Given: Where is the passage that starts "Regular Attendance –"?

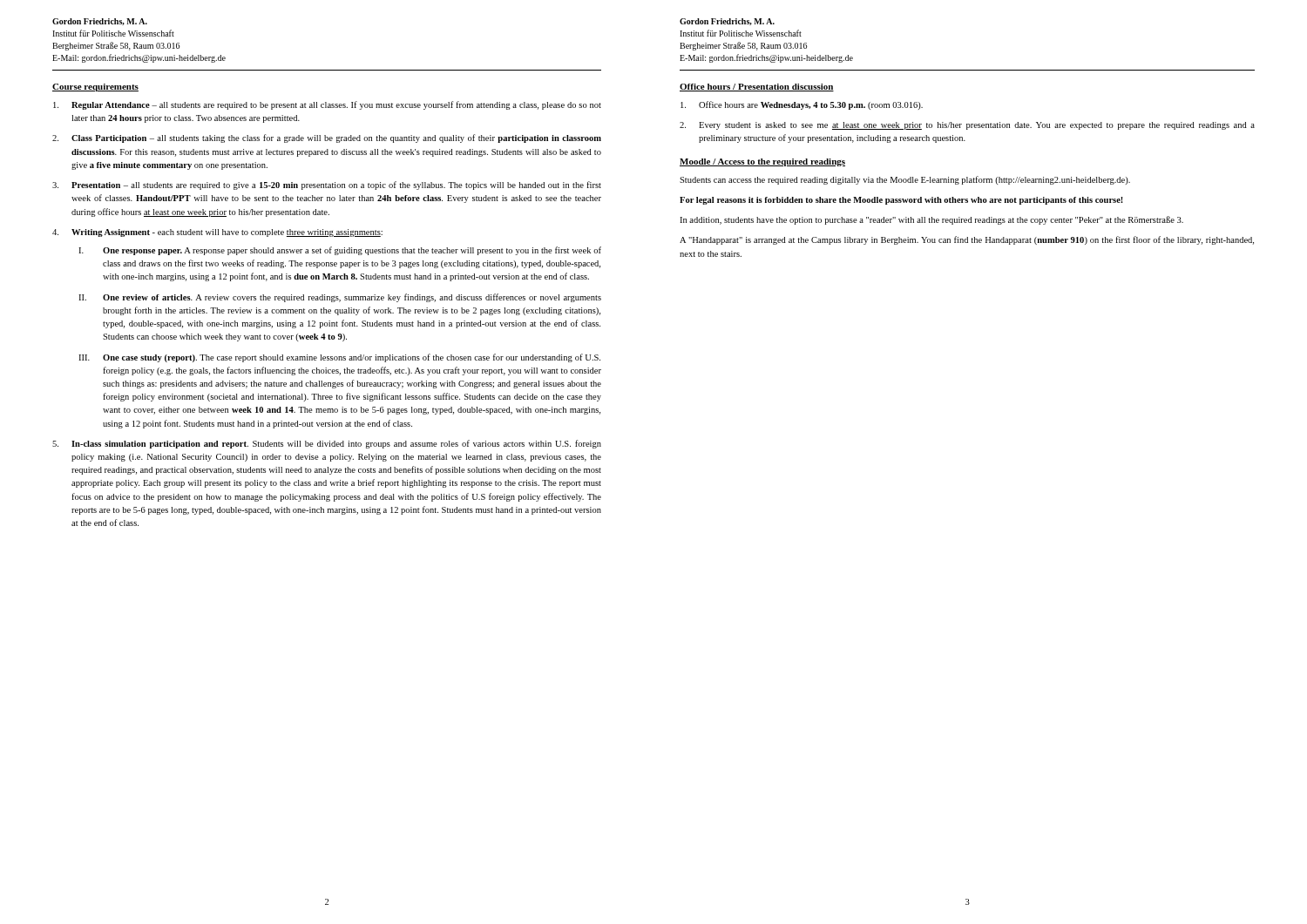Looking at the screenshot, I should pyautogui.click(x=327, y=112).
